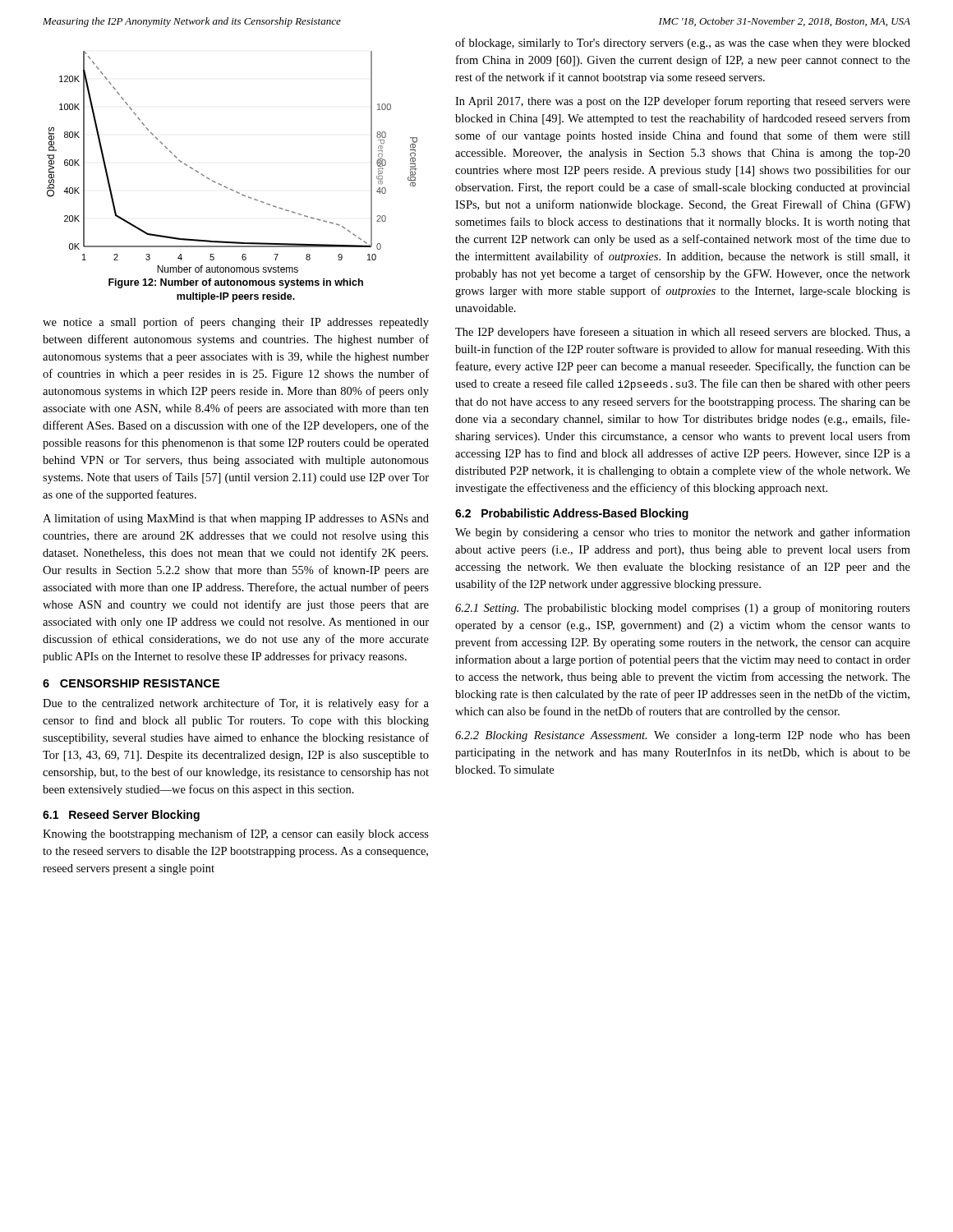Point to the text starting "The I2P developers have foreseen a situation"
Image resolution: width=953 pixels, height=1232 pixels.
683,410
